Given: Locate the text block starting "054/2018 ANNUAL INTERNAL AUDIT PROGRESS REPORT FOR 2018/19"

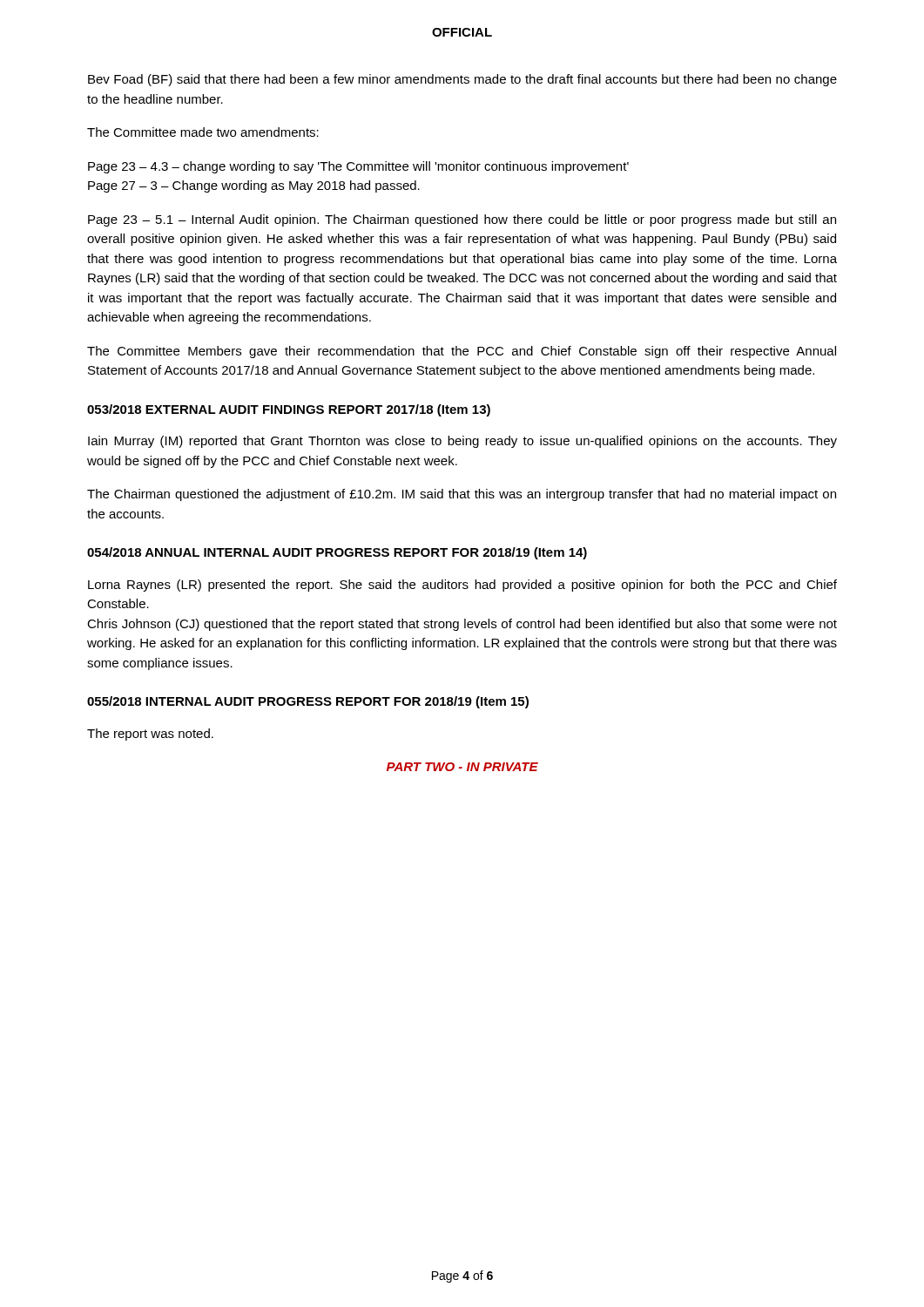Looking at the screenshot, I should click(337, 552).
